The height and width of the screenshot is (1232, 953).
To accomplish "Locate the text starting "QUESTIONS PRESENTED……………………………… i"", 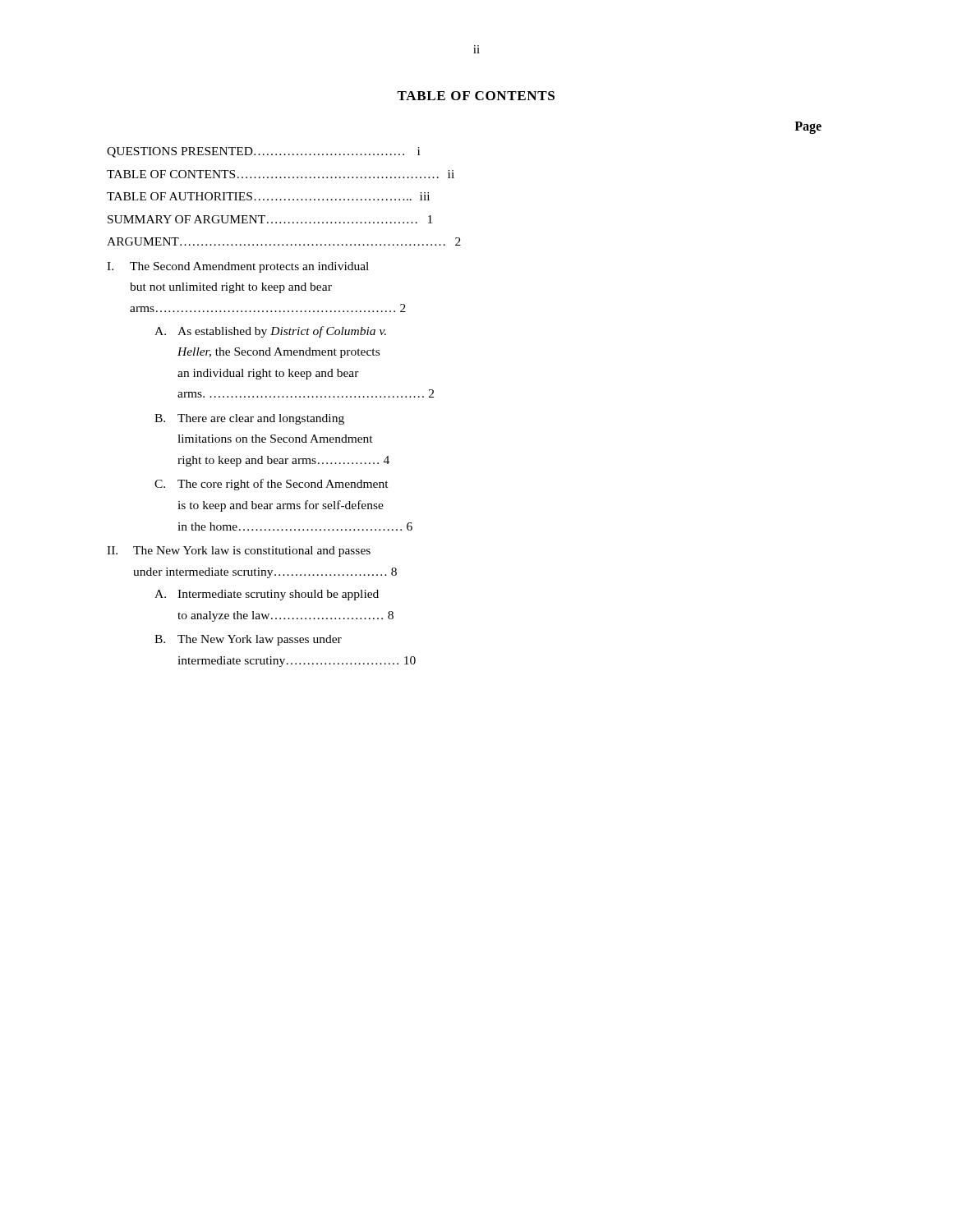I will (263, 152).
